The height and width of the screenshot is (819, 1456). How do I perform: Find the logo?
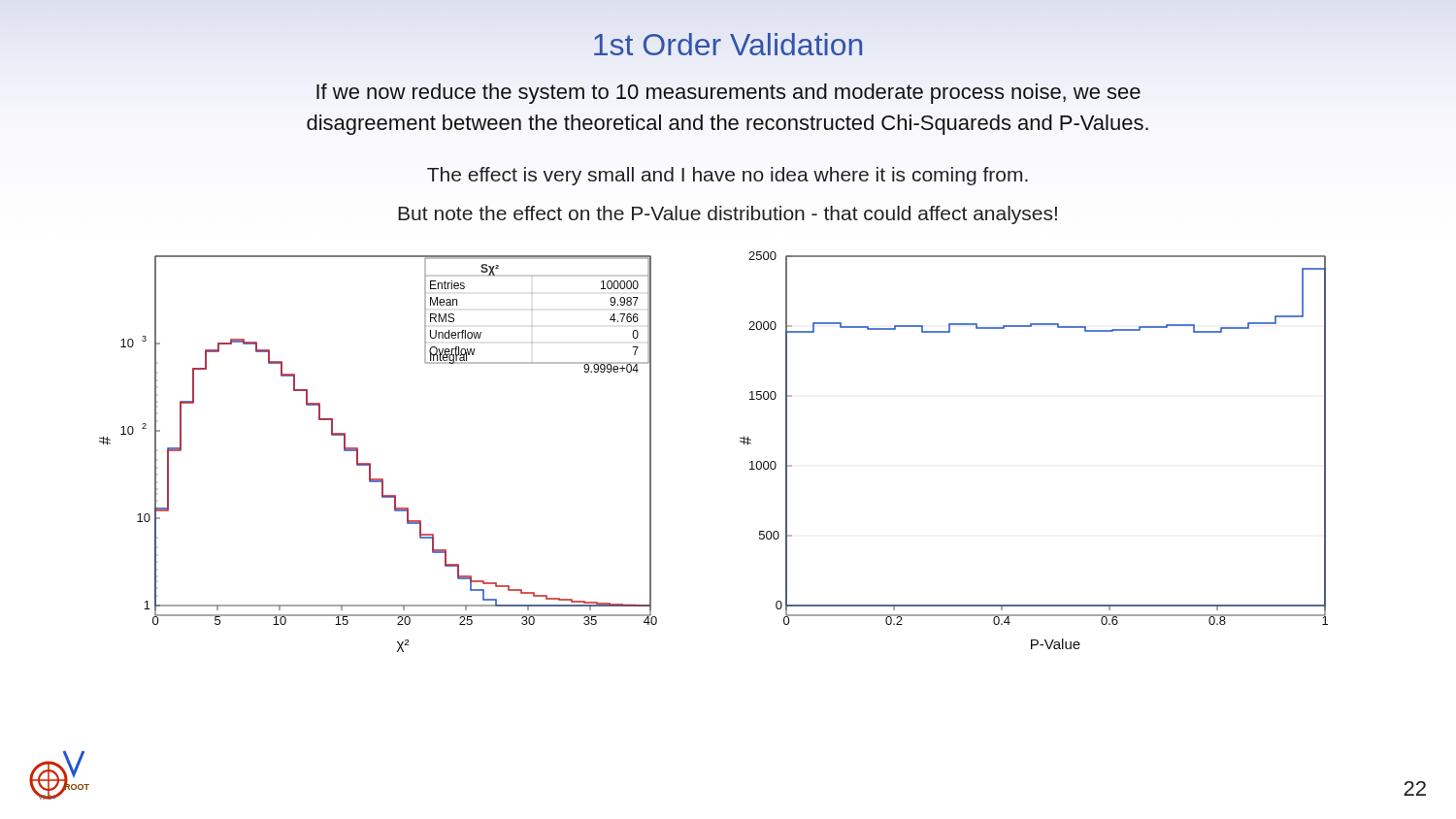[x=61, y=768]
